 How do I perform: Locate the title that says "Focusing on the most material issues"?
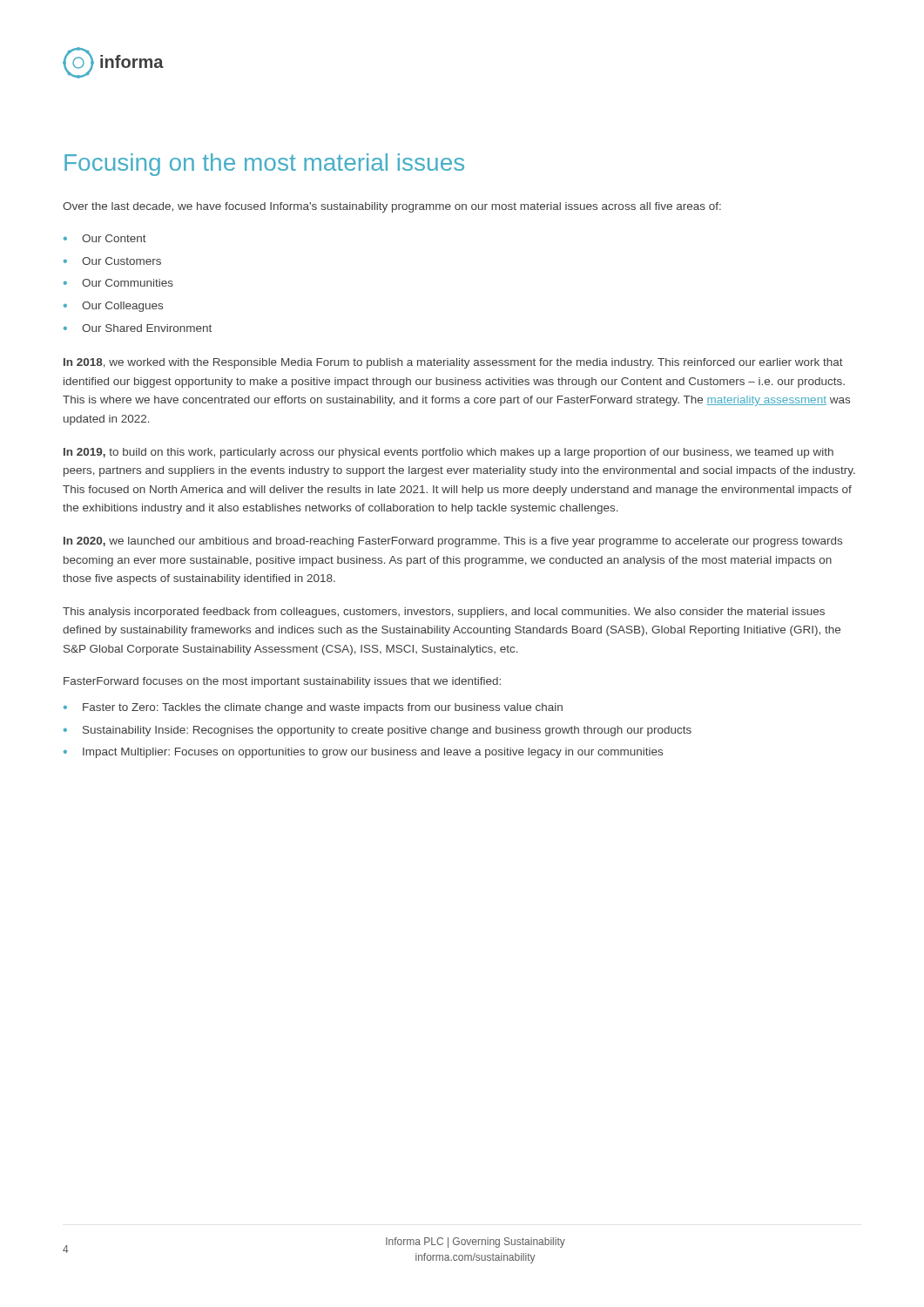click(264, 163)
